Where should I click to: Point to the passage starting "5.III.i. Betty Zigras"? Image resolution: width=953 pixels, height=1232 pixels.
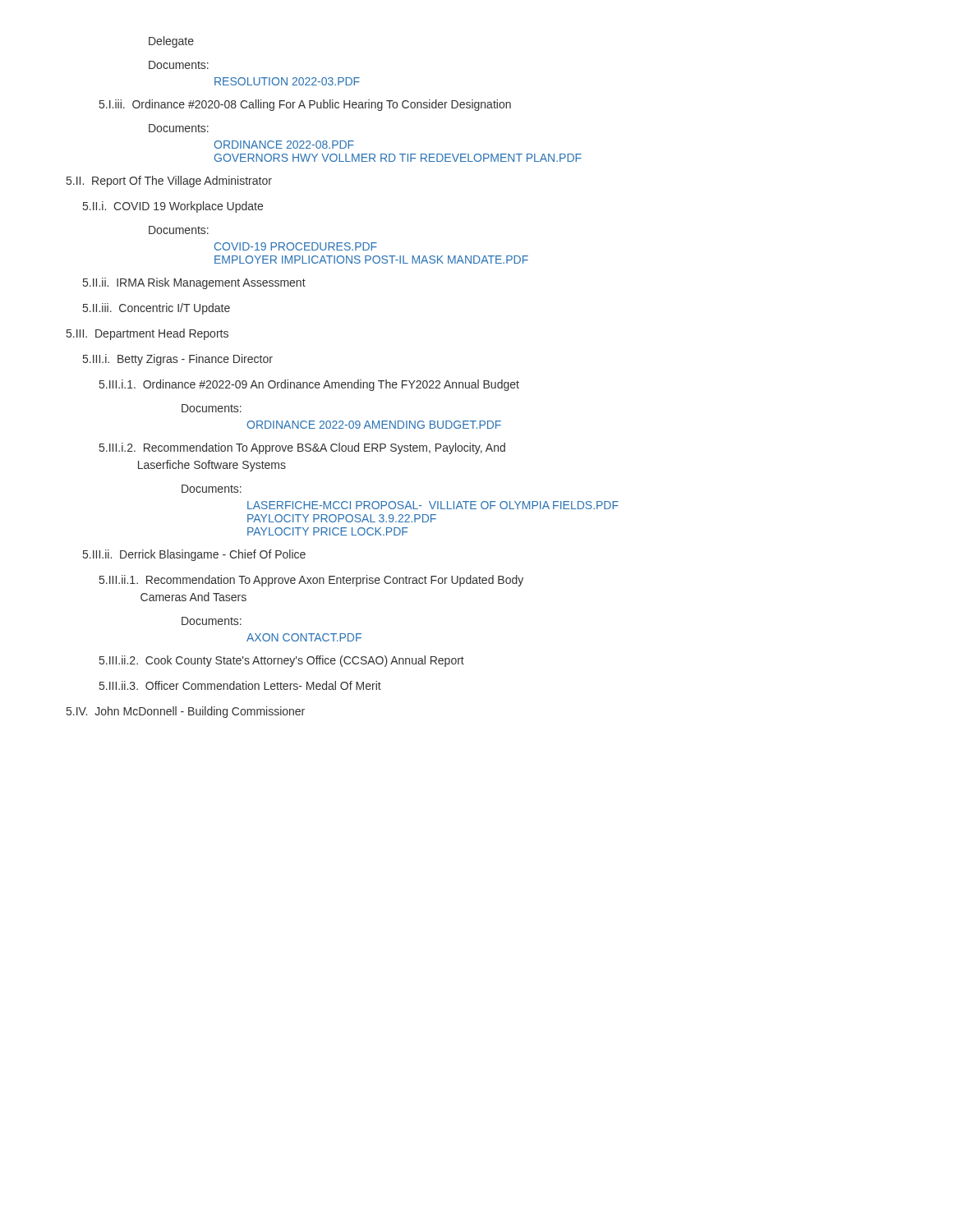(177, 359)
